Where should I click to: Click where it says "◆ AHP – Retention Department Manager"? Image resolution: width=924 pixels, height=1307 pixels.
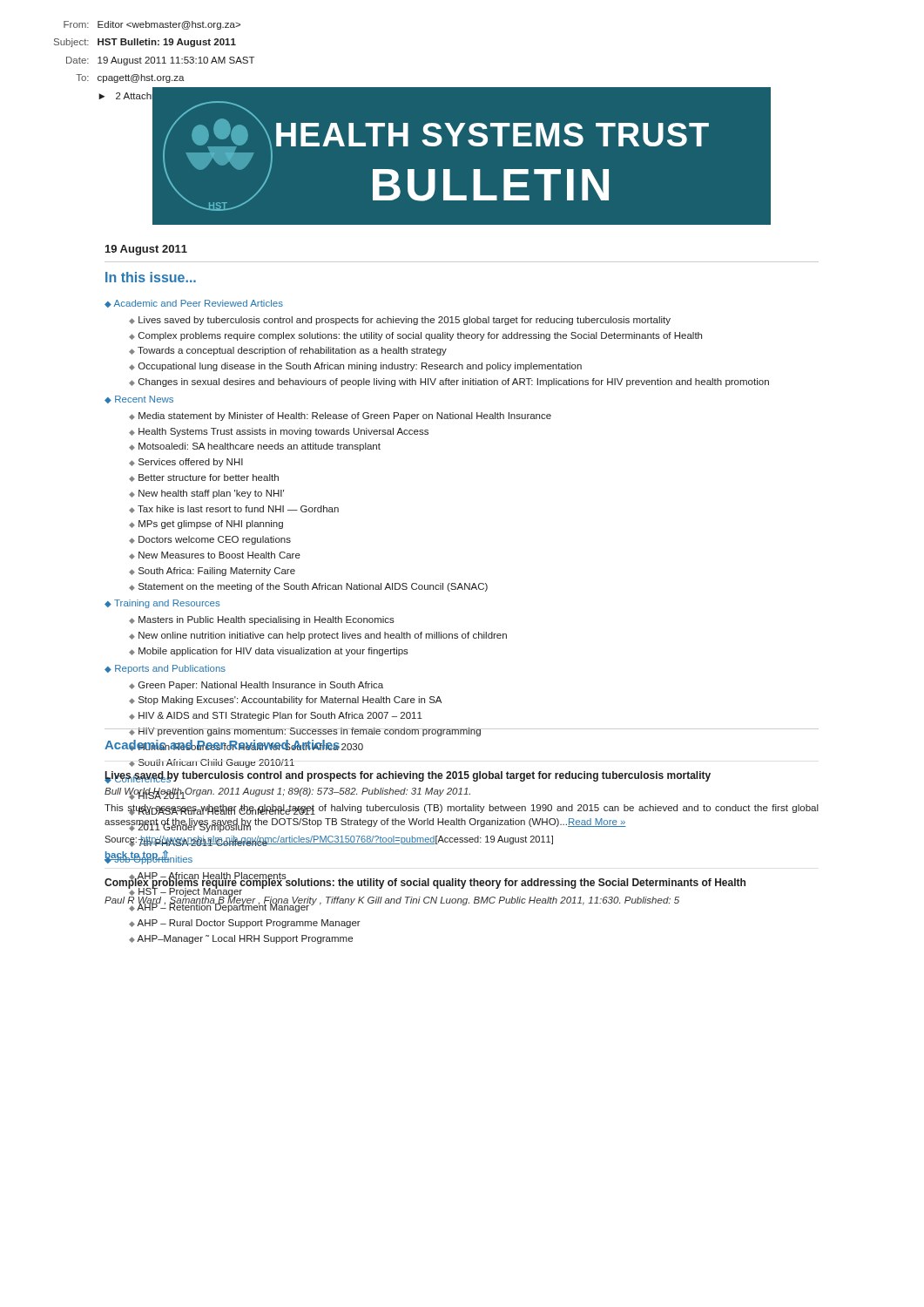click(x=219, y=907)
